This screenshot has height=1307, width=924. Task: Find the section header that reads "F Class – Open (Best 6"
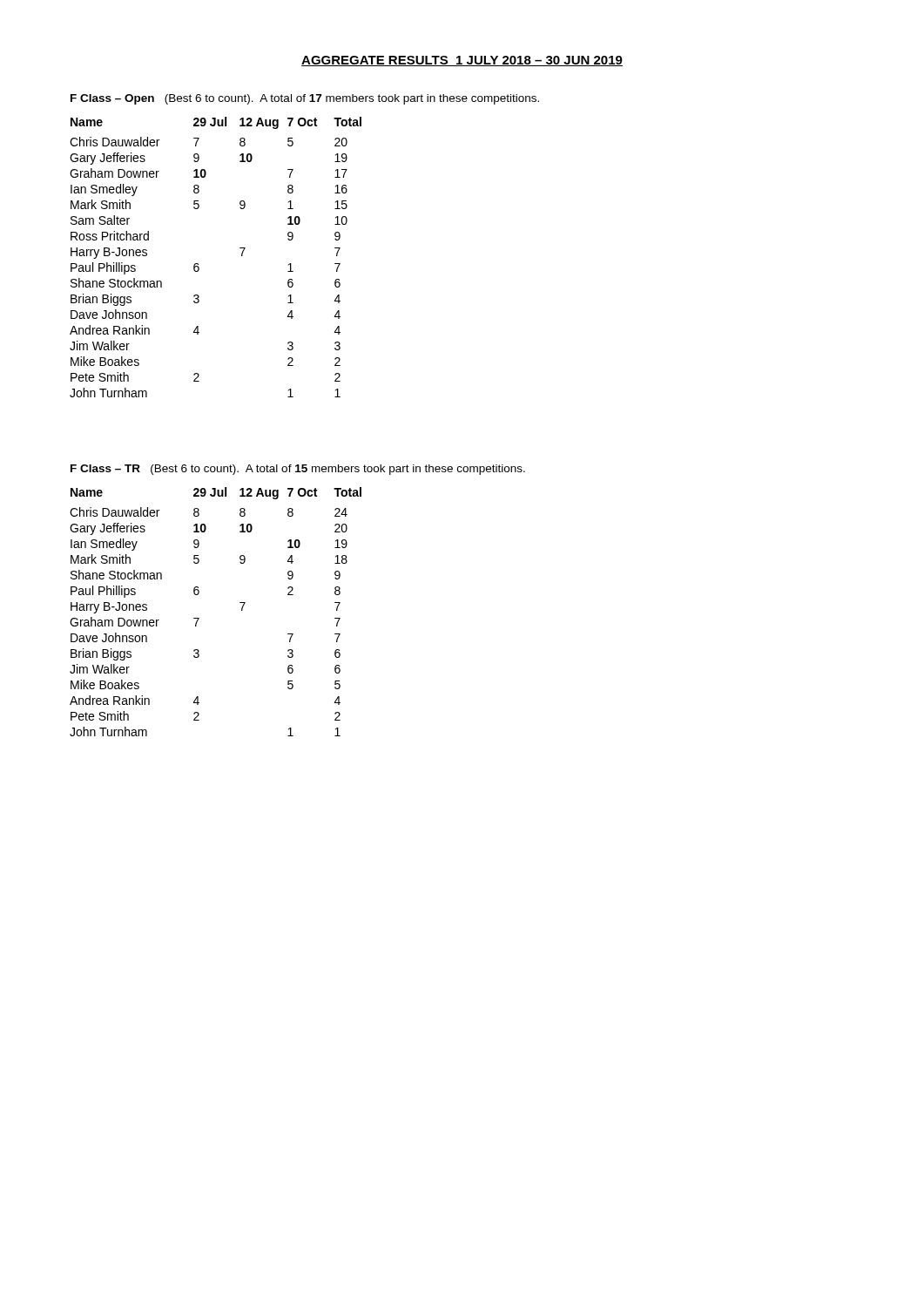[305, 98]
